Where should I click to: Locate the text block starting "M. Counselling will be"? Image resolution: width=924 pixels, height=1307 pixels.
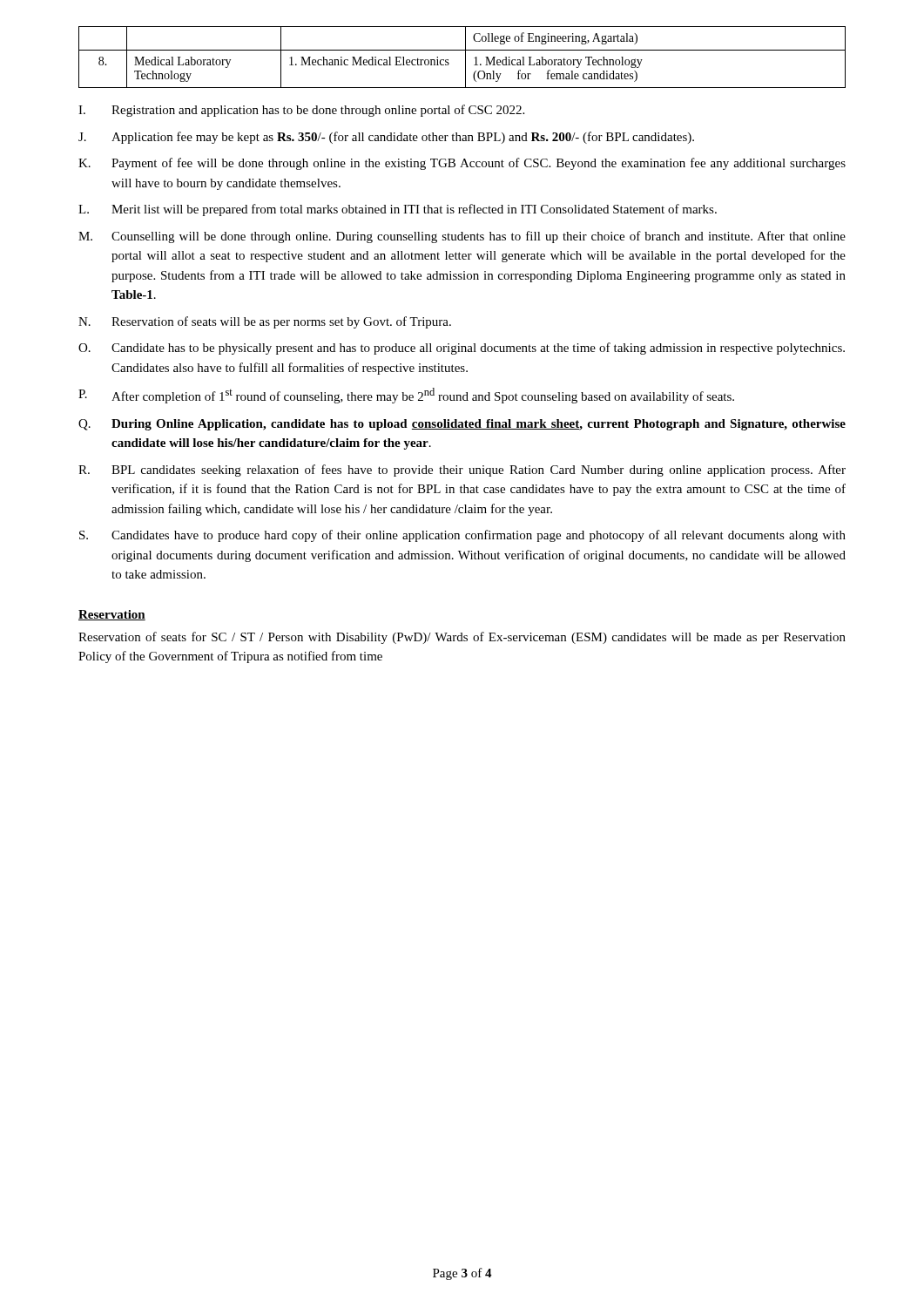coord(462,265)
